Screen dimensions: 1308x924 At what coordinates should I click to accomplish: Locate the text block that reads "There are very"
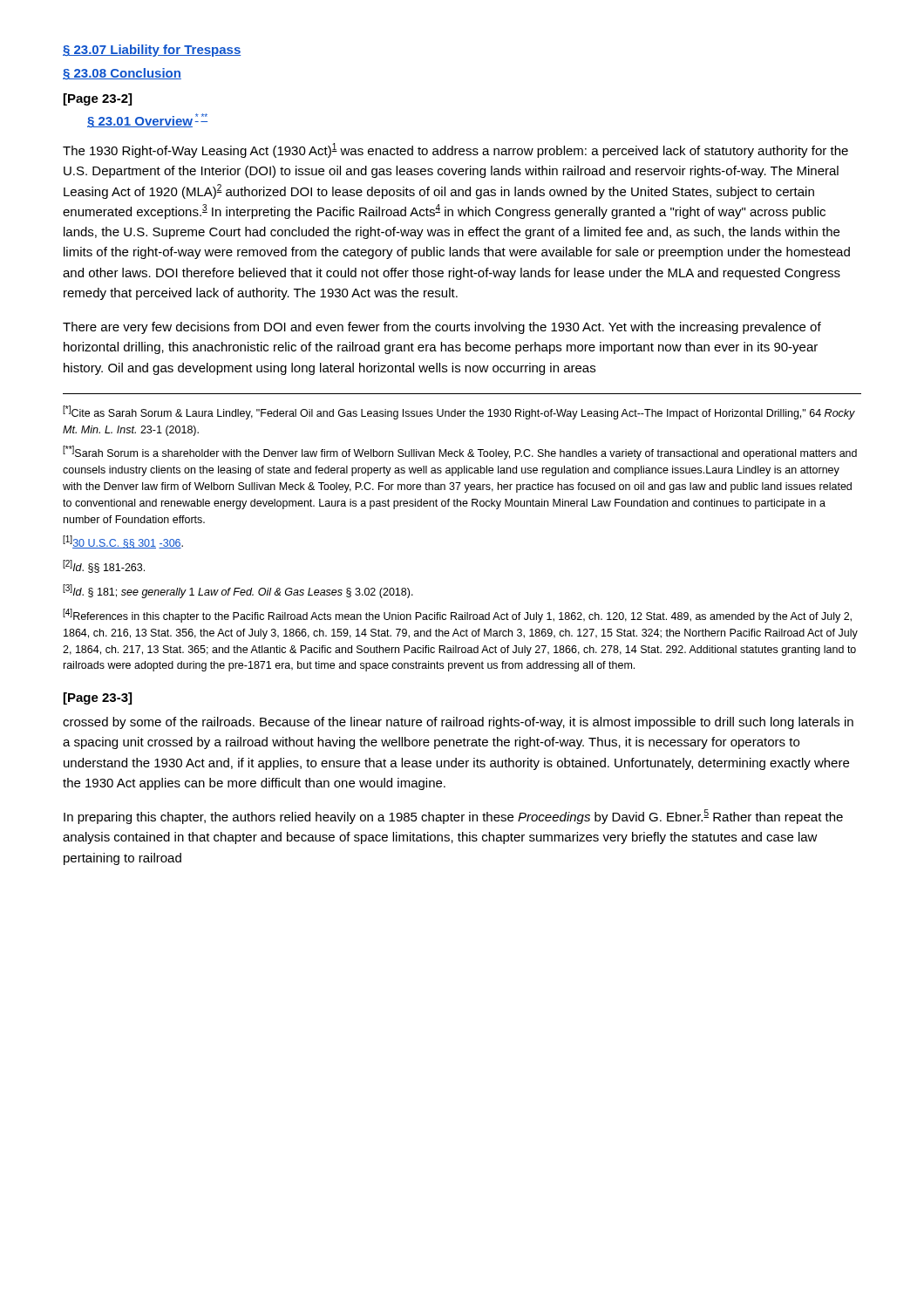coord(442,347)
